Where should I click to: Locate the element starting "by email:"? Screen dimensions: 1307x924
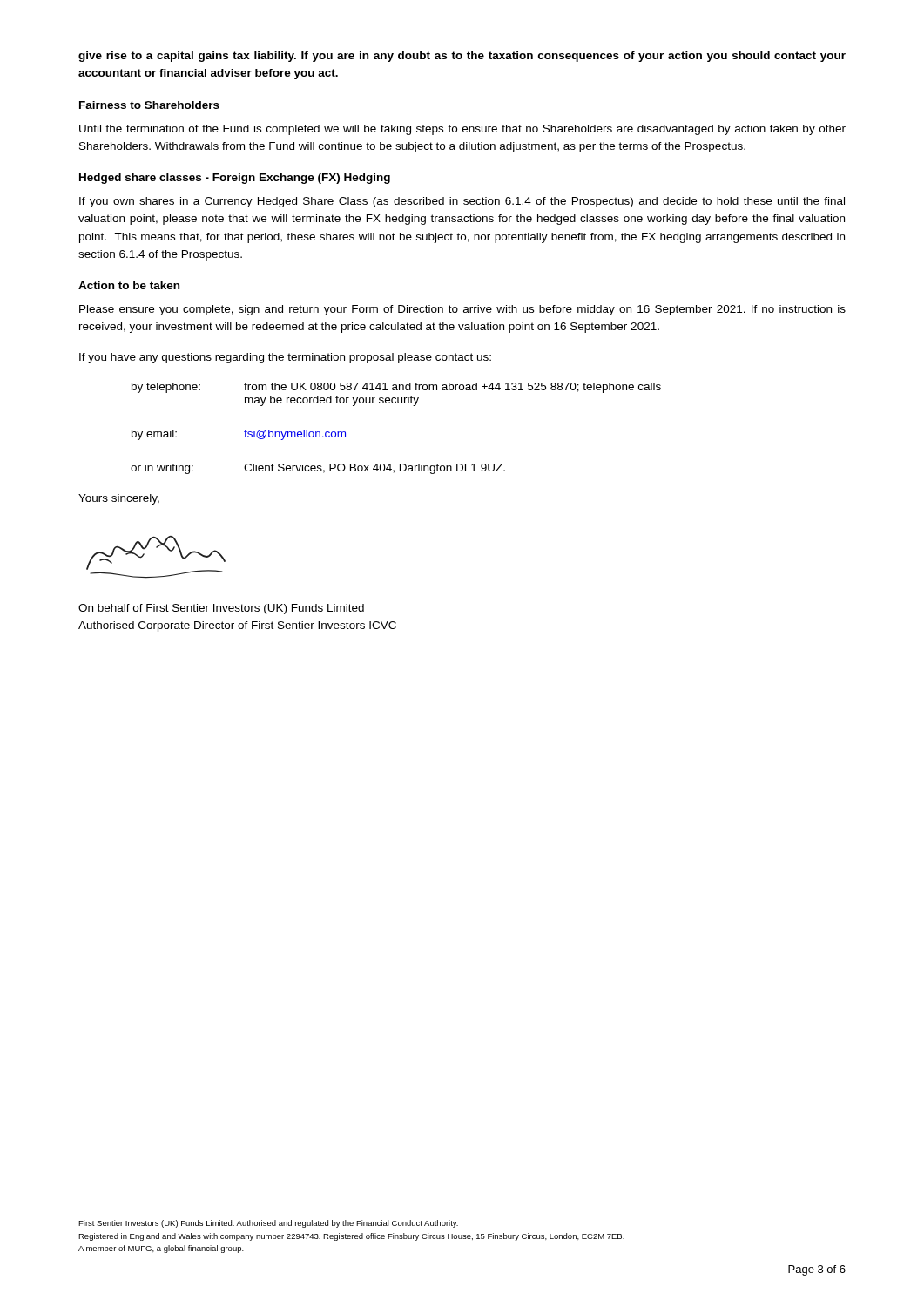point(154,433)
